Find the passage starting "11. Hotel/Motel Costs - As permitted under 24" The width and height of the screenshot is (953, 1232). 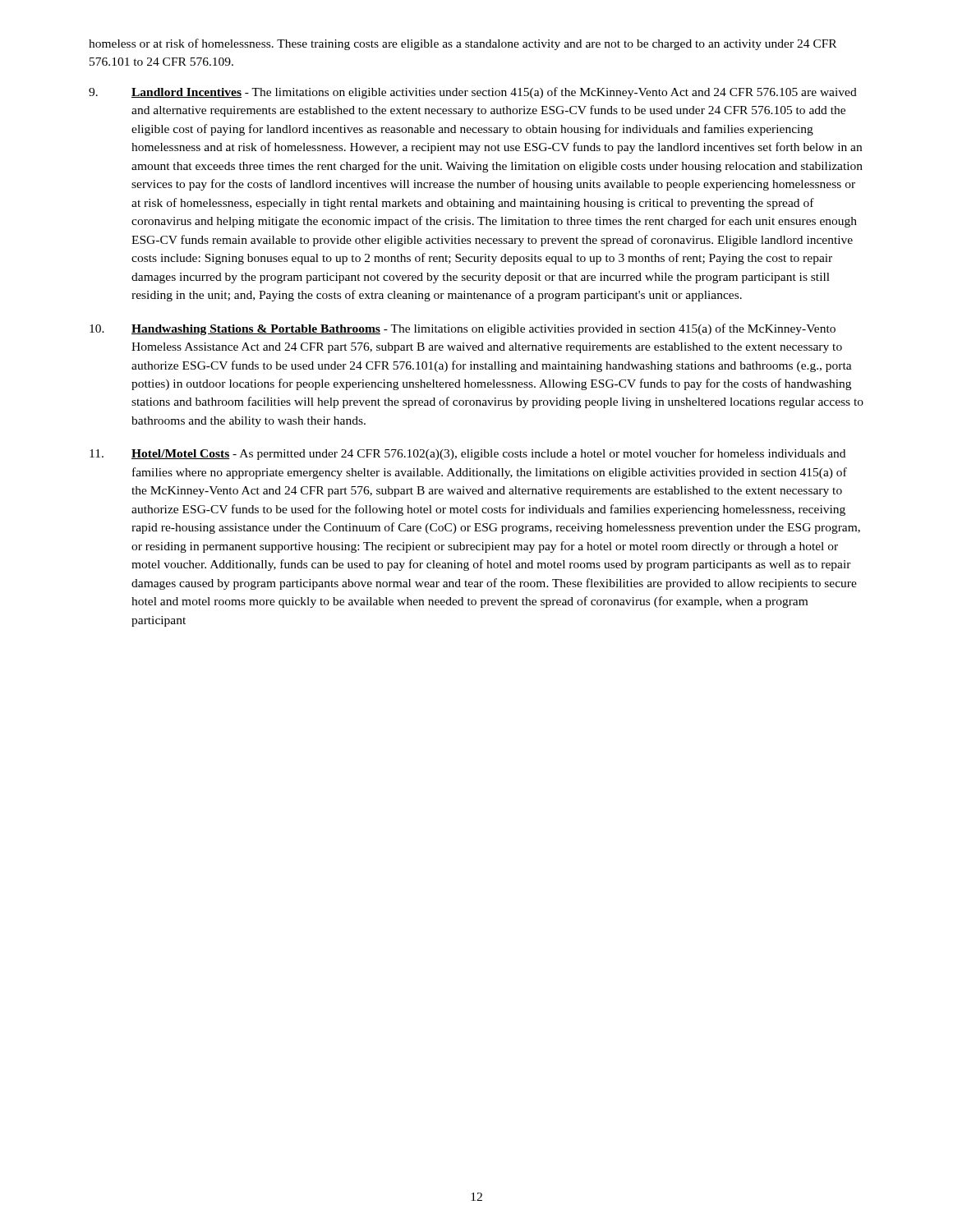pos(476,537)
